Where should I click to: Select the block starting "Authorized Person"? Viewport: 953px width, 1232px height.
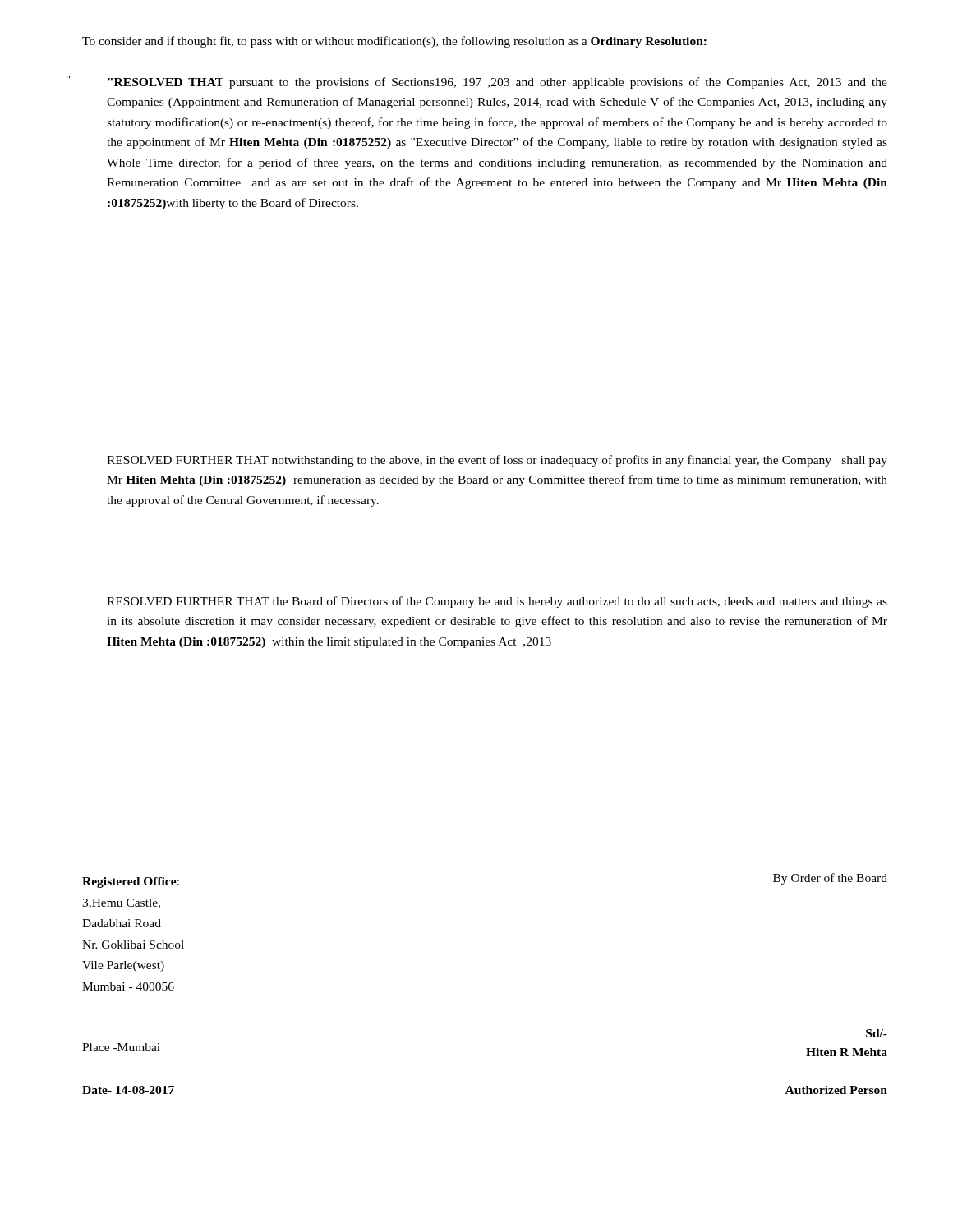pos(836,1090)
